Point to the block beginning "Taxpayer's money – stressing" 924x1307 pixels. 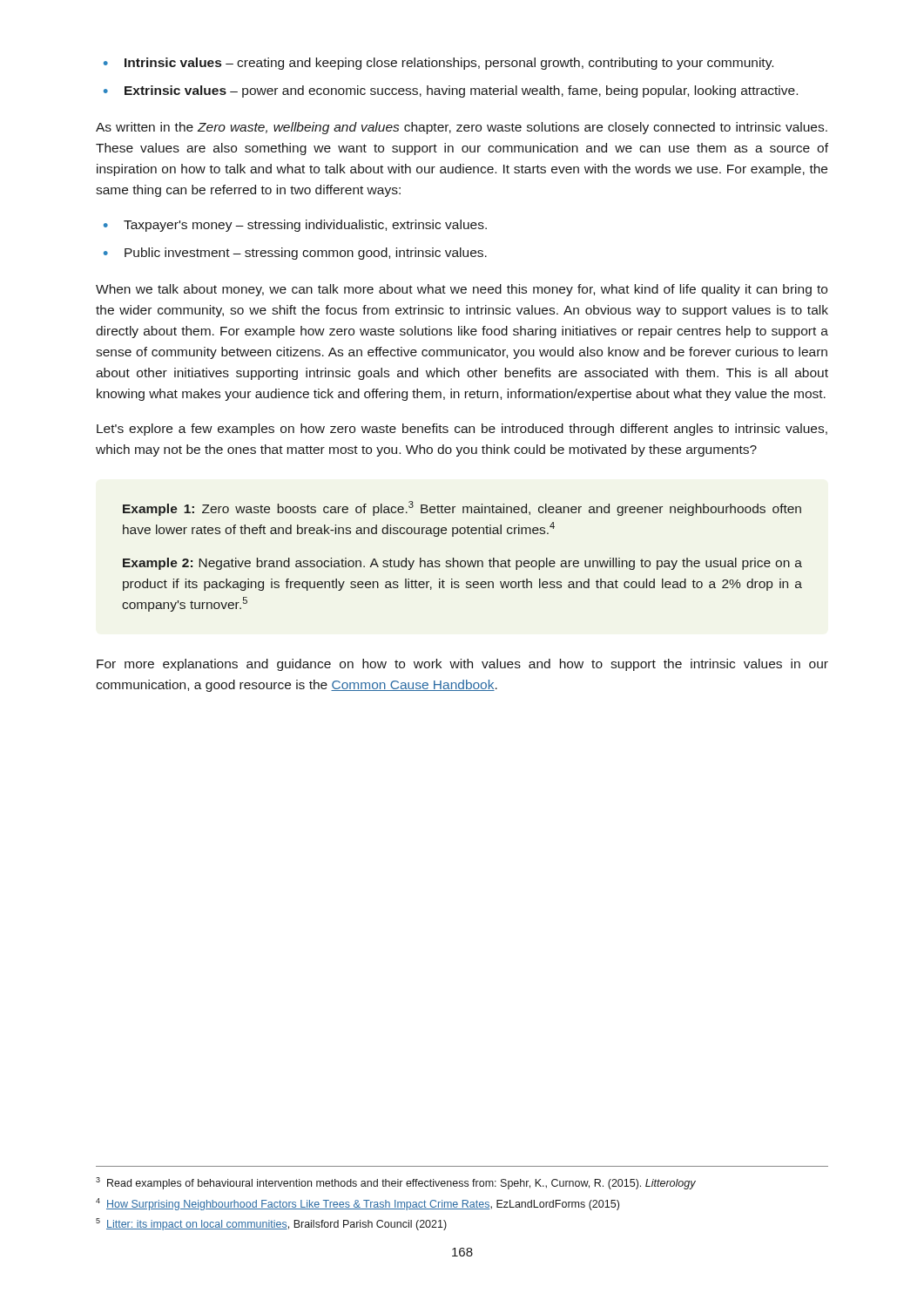click(306, 224)
